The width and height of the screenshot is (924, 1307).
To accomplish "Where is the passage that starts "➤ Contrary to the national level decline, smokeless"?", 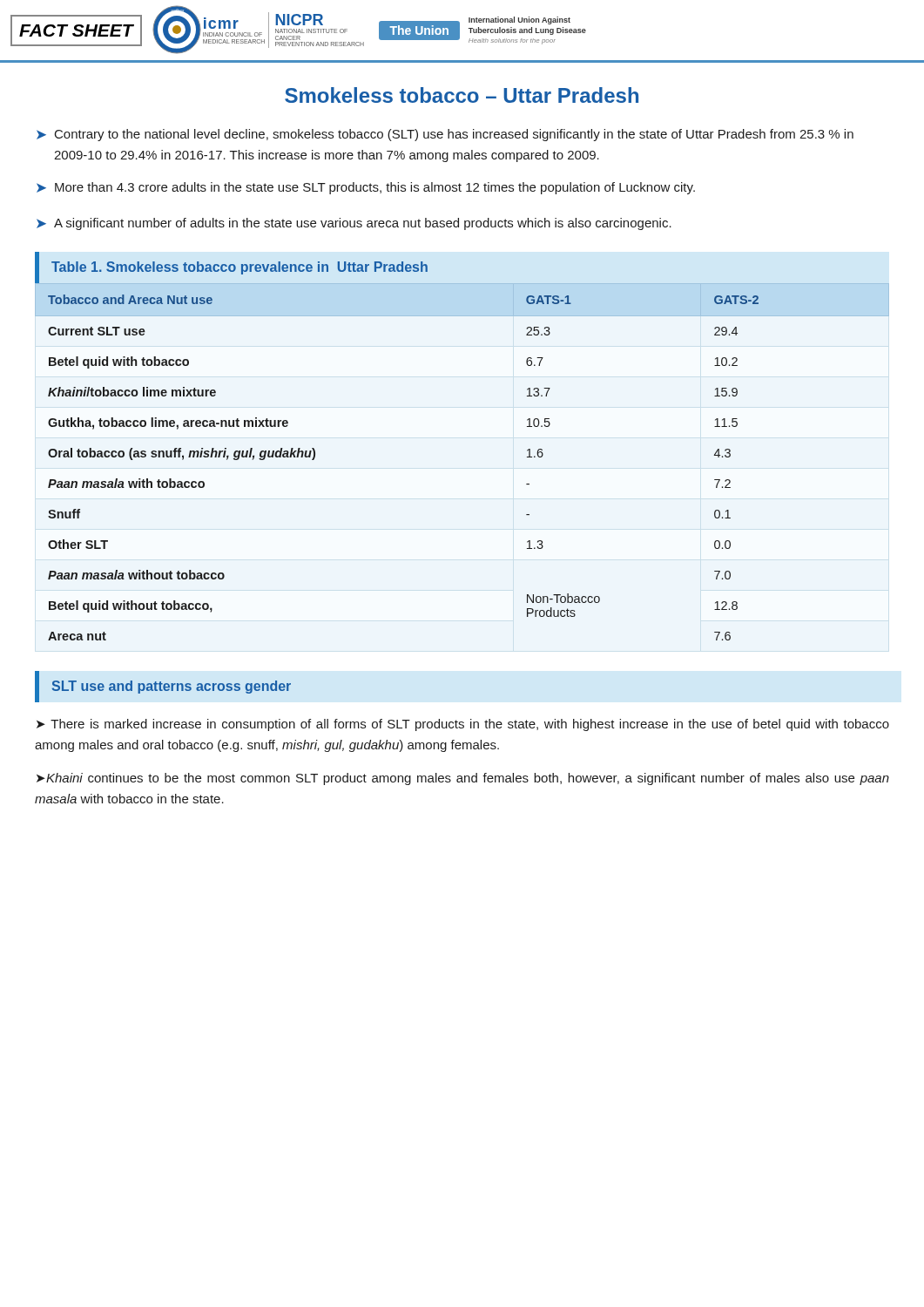I will click(462, 144).
